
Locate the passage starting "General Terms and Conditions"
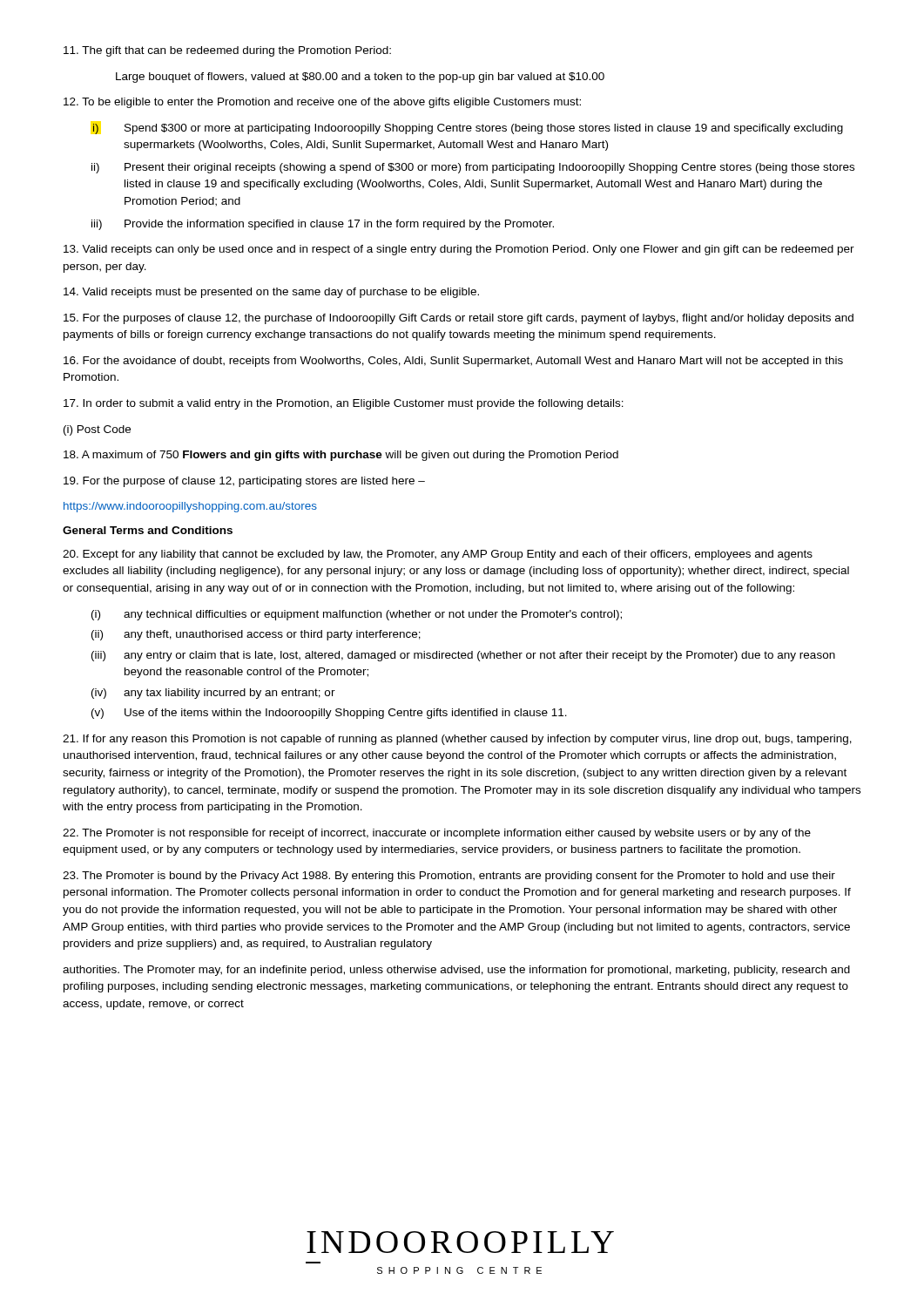pos(148,530)
